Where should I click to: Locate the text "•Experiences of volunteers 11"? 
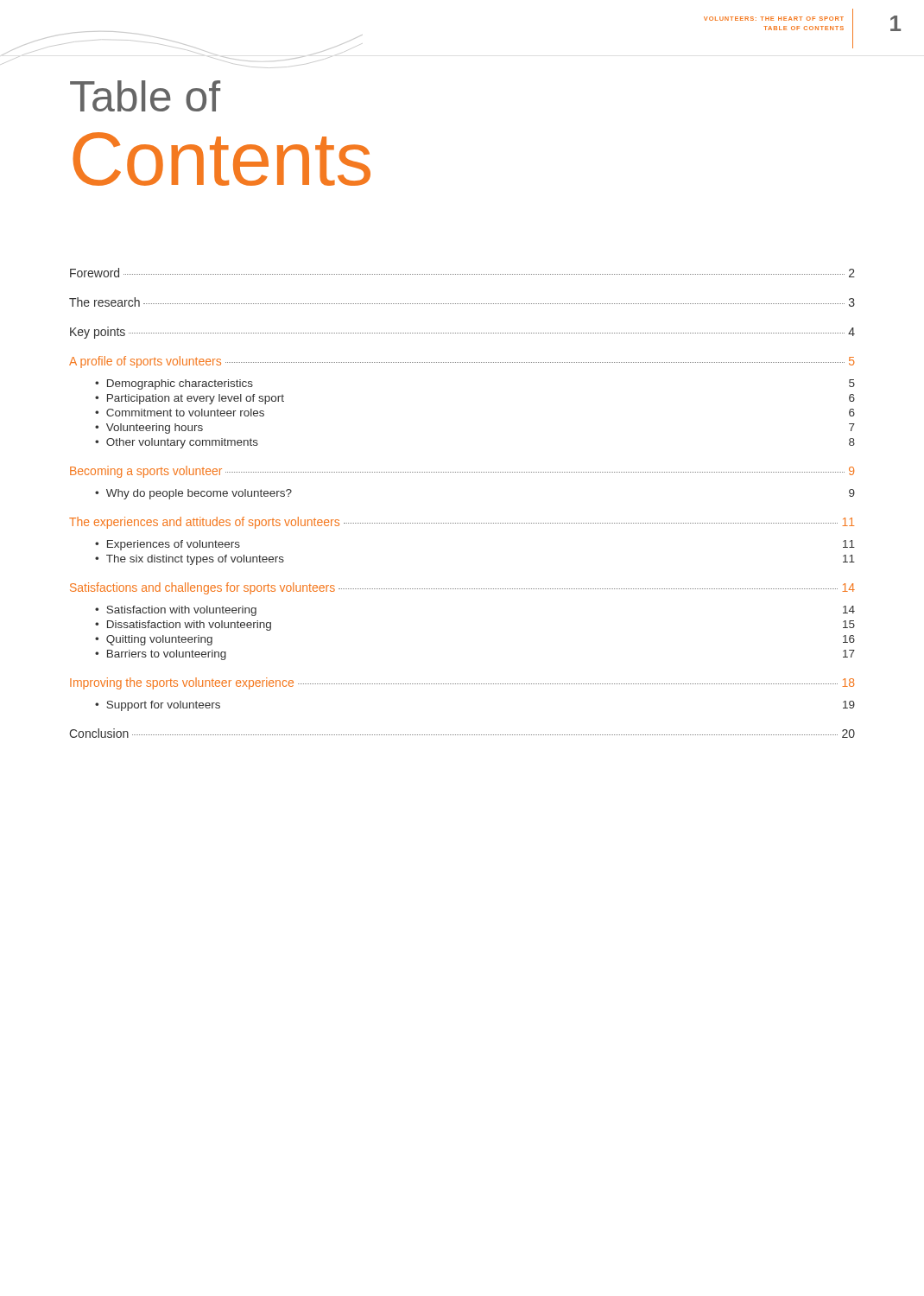[167, 545]
